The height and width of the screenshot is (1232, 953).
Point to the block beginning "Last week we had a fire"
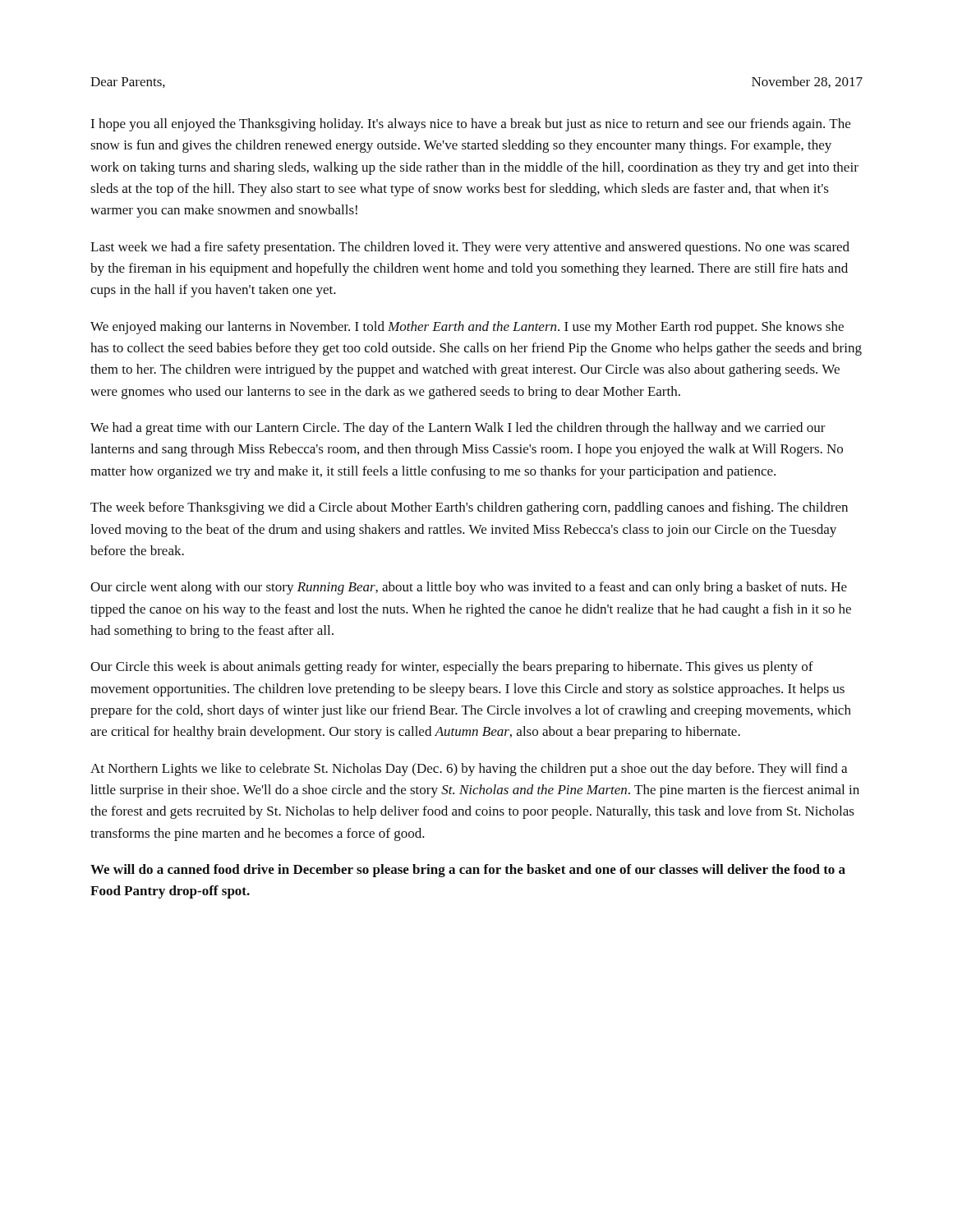[476, 269]
